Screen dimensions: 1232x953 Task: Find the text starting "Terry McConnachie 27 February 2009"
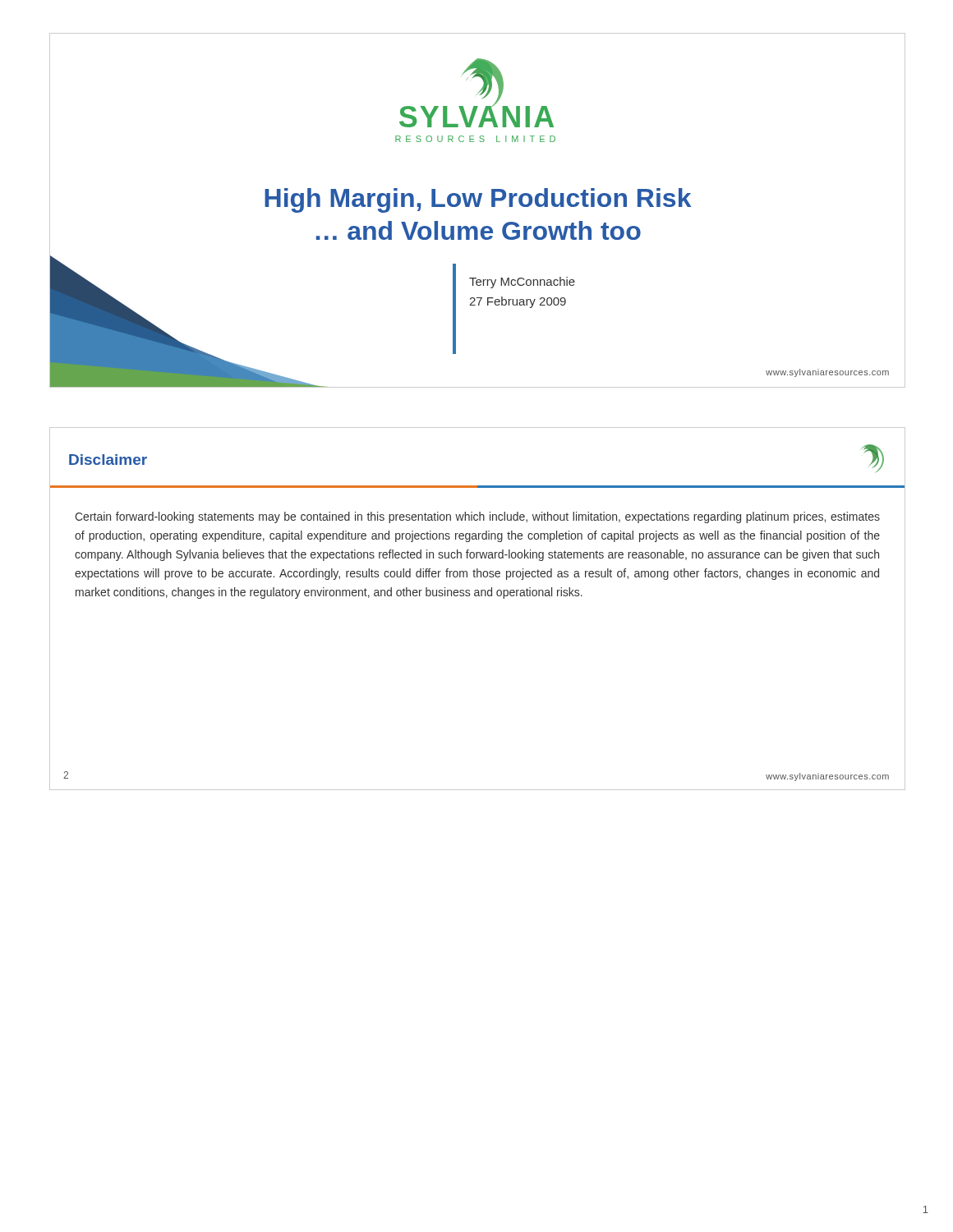pyautogui.click(x=522, y=291)
